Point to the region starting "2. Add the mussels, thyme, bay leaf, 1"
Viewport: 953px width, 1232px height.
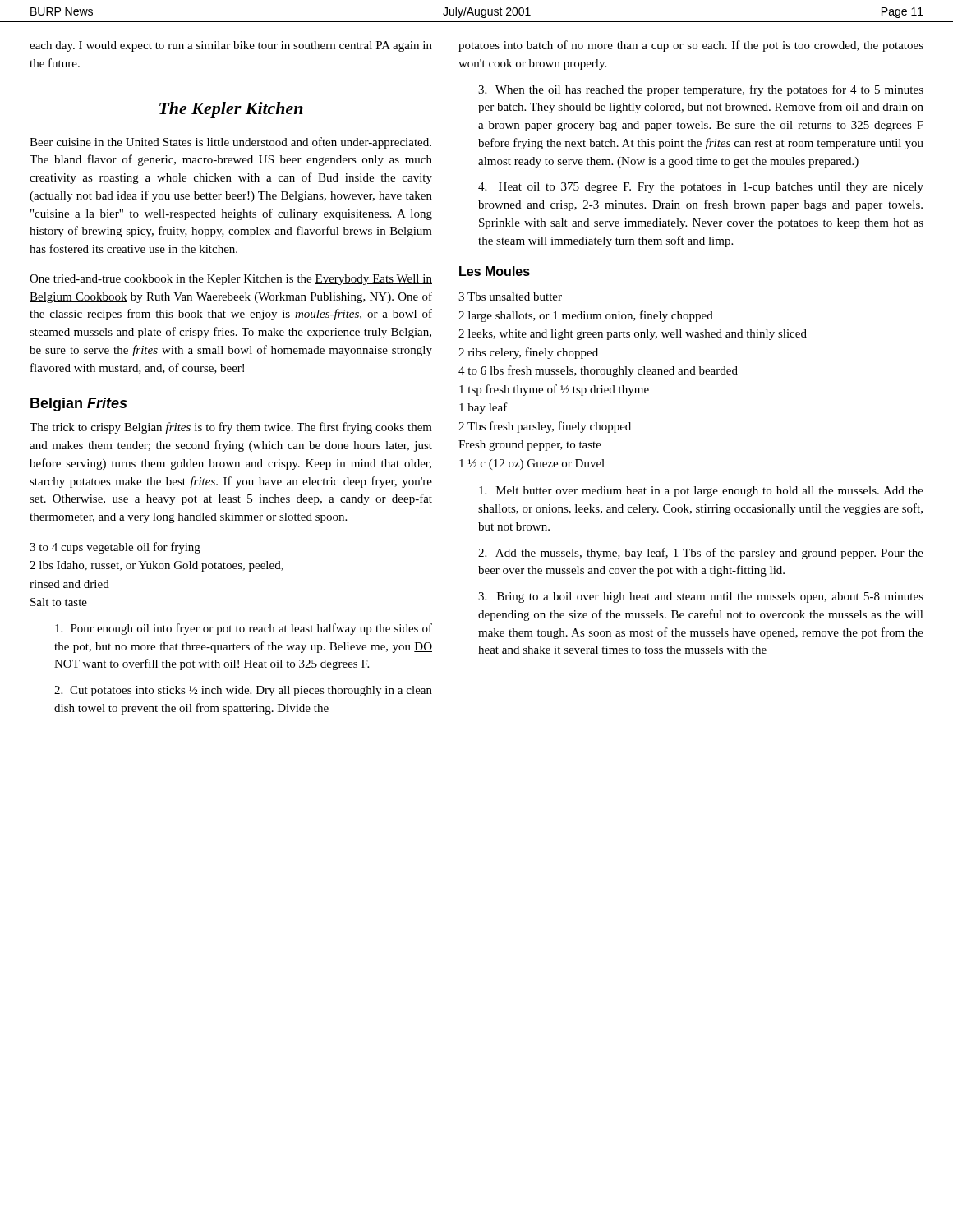[701, 561]
